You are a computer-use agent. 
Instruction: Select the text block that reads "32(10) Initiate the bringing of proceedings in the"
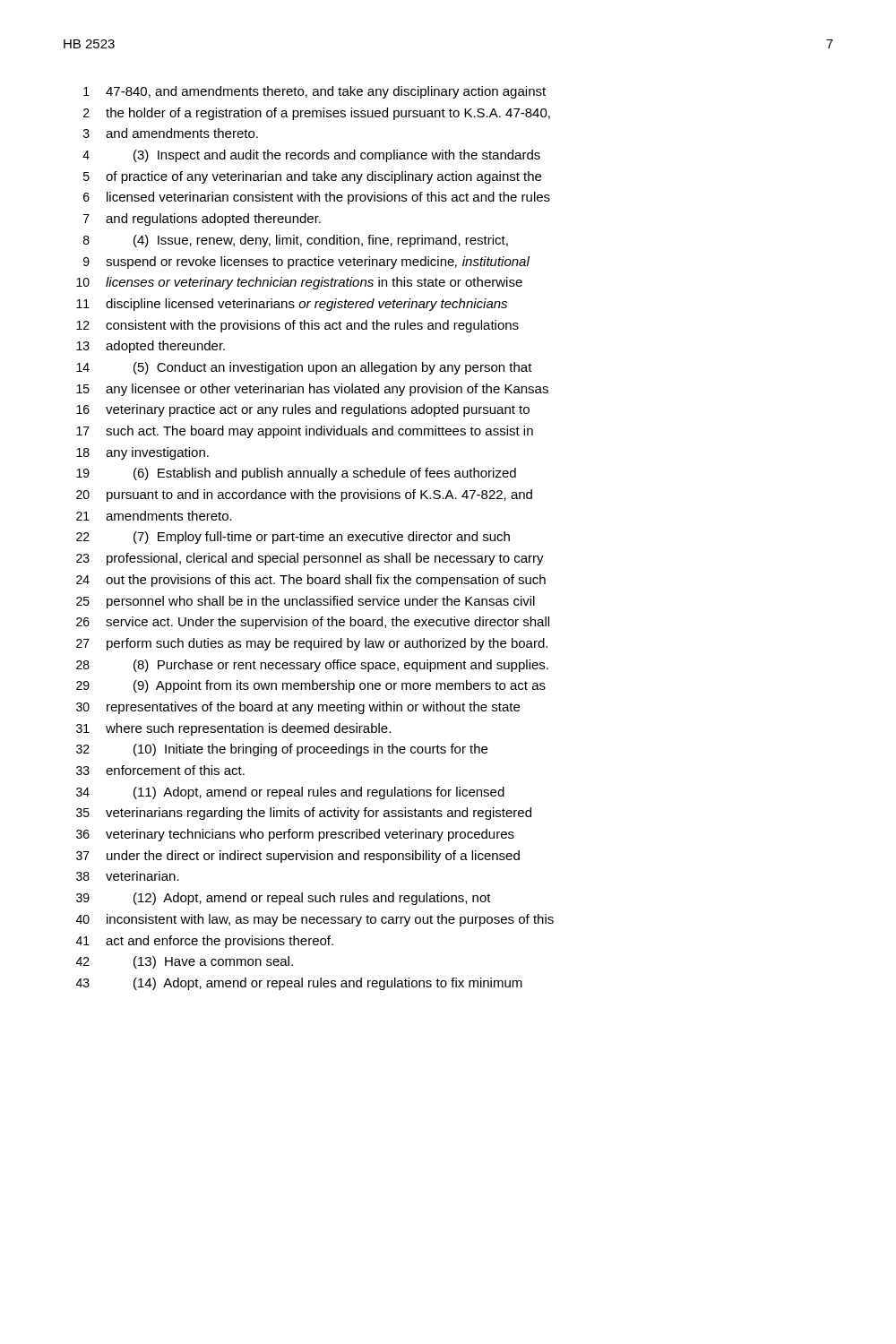(x=448, y=760)
